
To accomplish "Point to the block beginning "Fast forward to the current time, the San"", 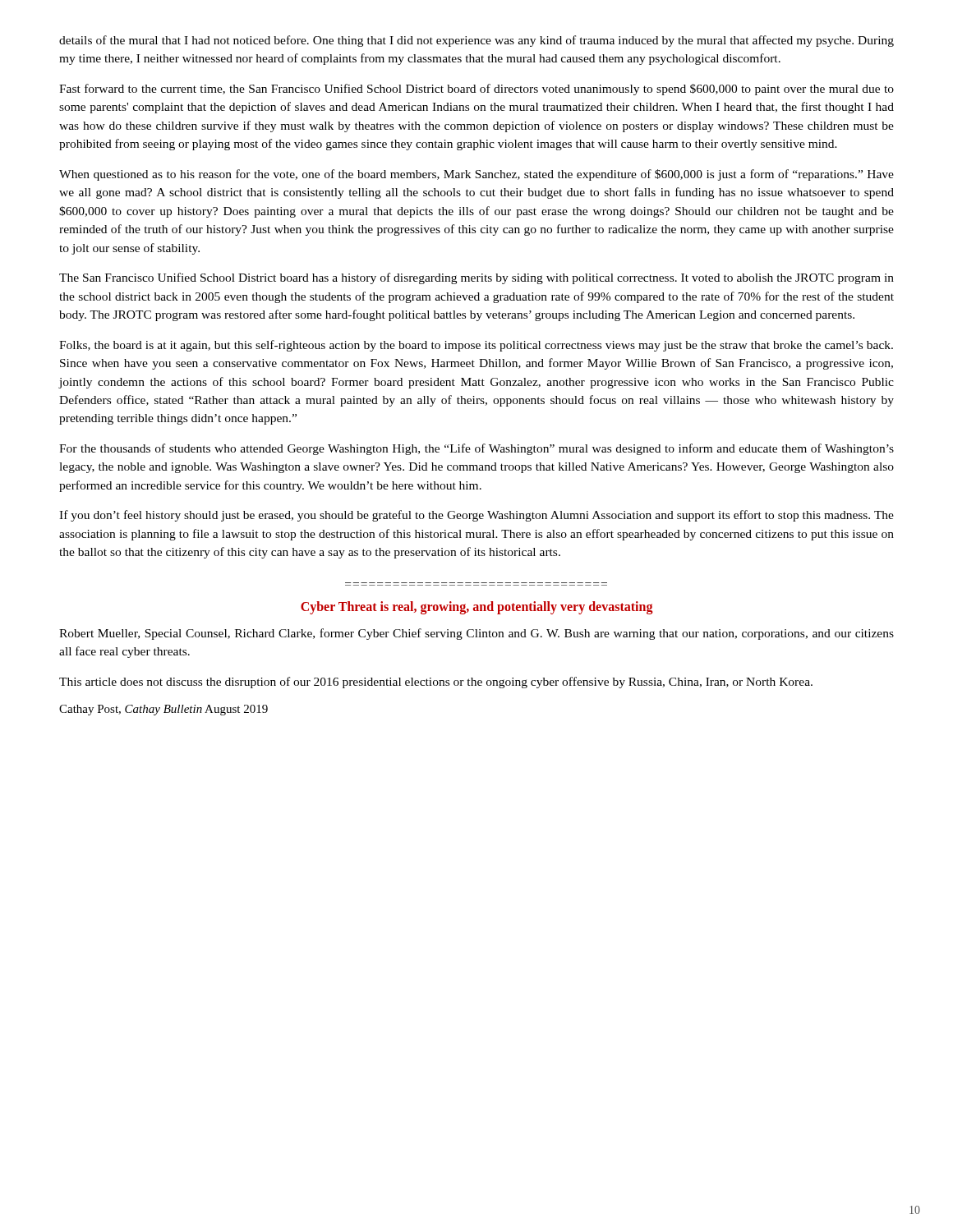I will tap(476, 116).
